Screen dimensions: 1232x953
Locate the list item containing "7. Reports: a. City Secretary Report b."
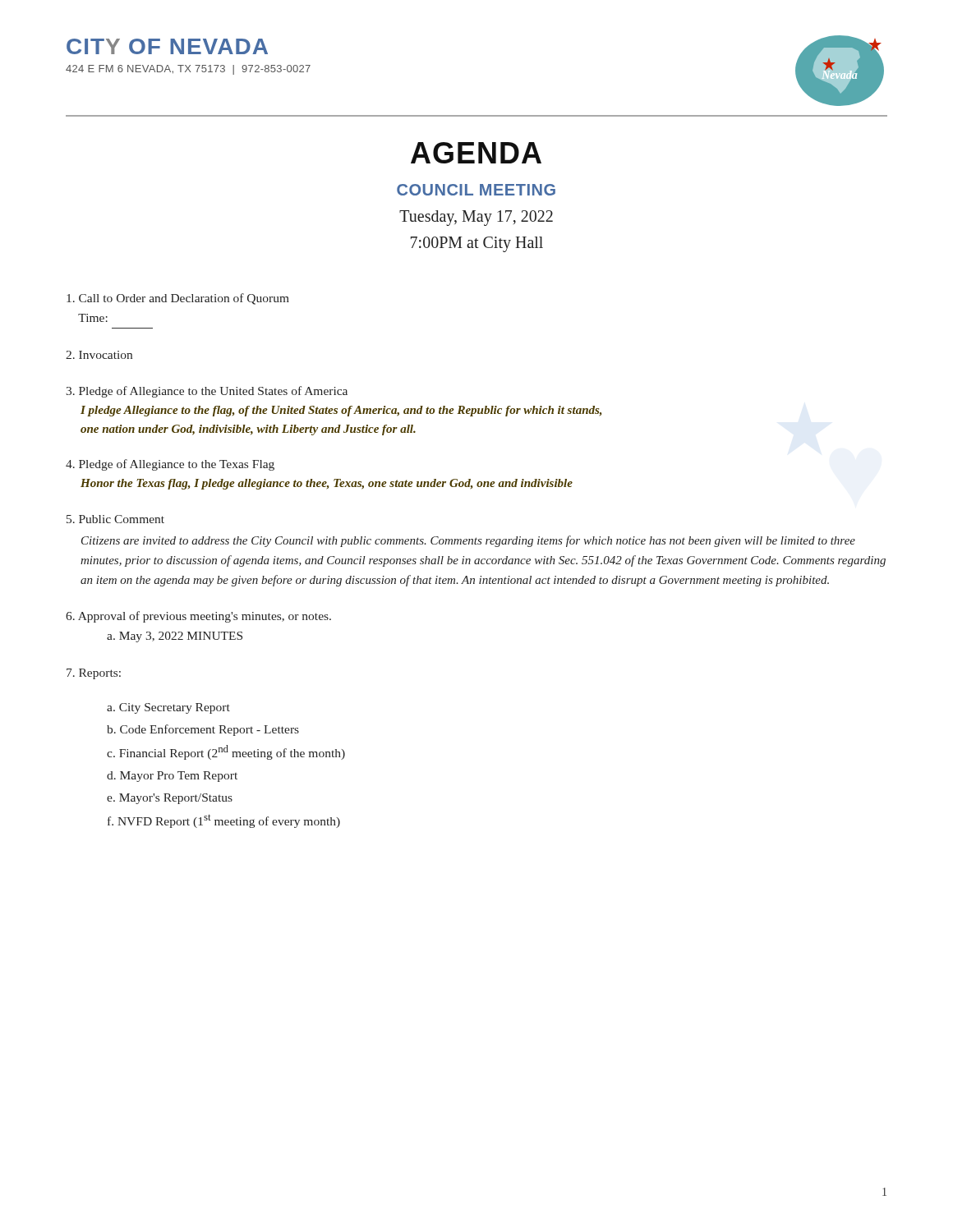tap(94, 674)
